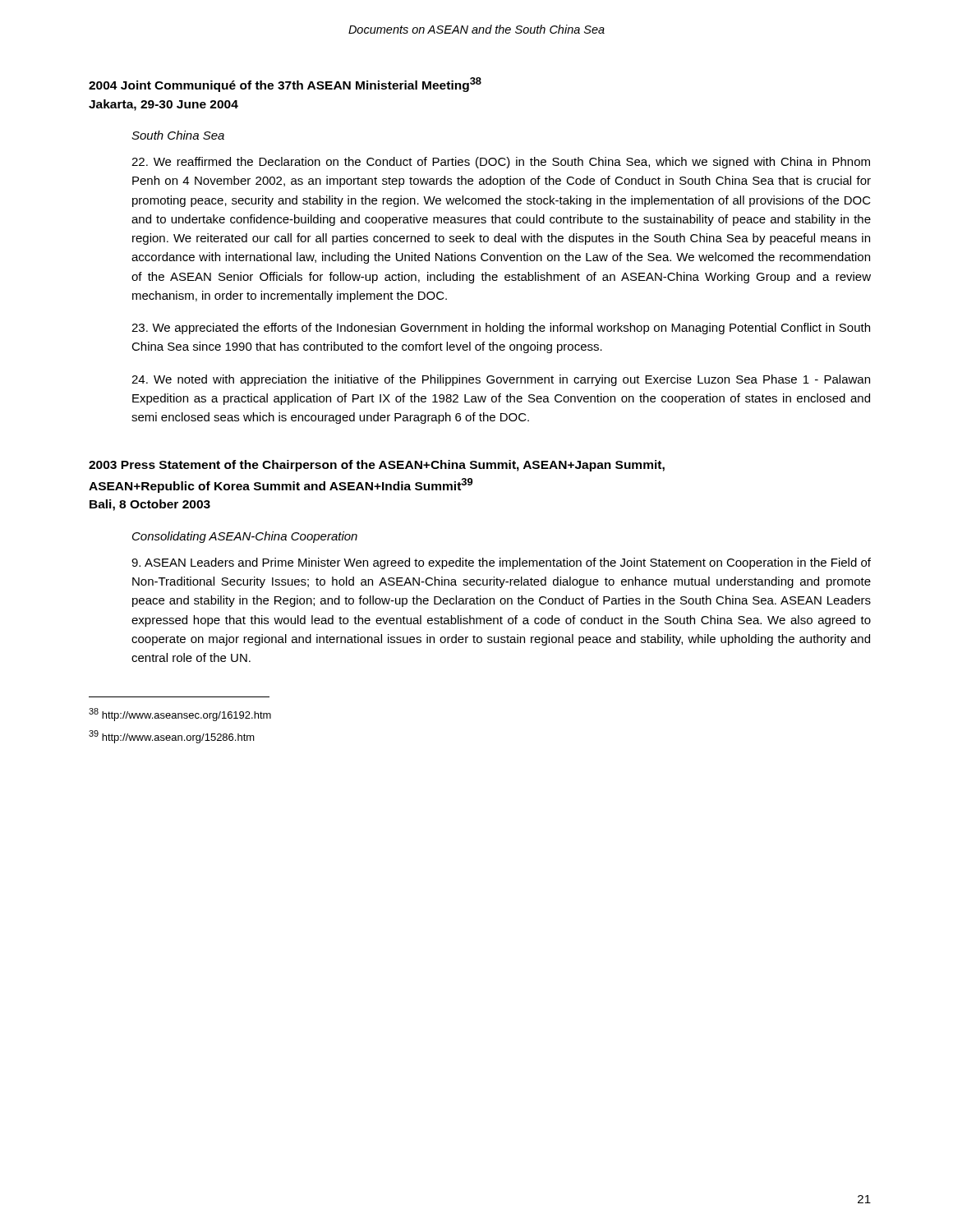The height and width of the screenshot is (1232, 953).
Task: Point to the passage starting "We reaffirmed the"
Action: [501, 228]
